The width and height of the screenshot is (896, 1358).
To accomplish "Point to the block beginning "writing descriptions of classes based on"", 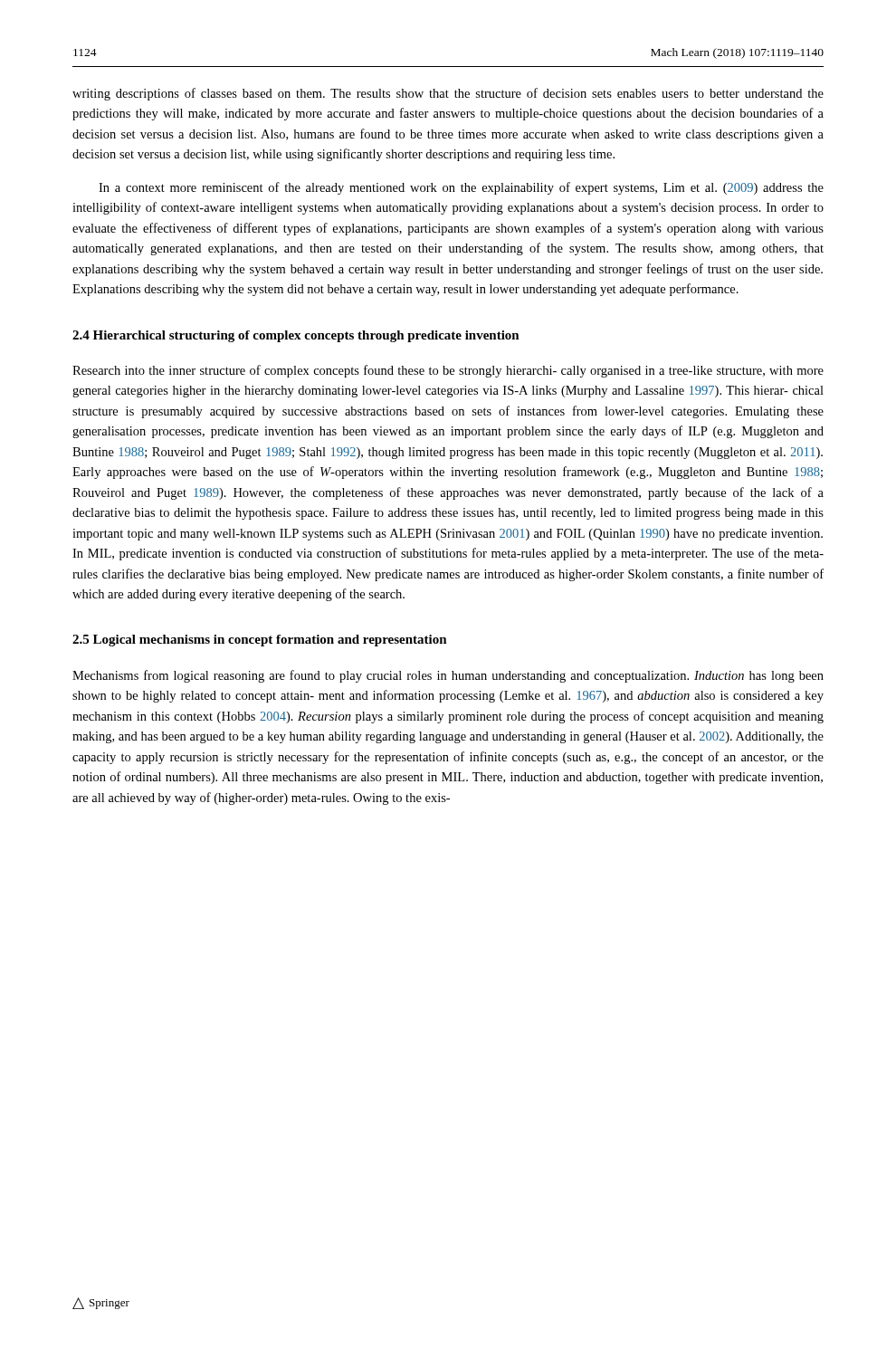I will click(448, 124).
